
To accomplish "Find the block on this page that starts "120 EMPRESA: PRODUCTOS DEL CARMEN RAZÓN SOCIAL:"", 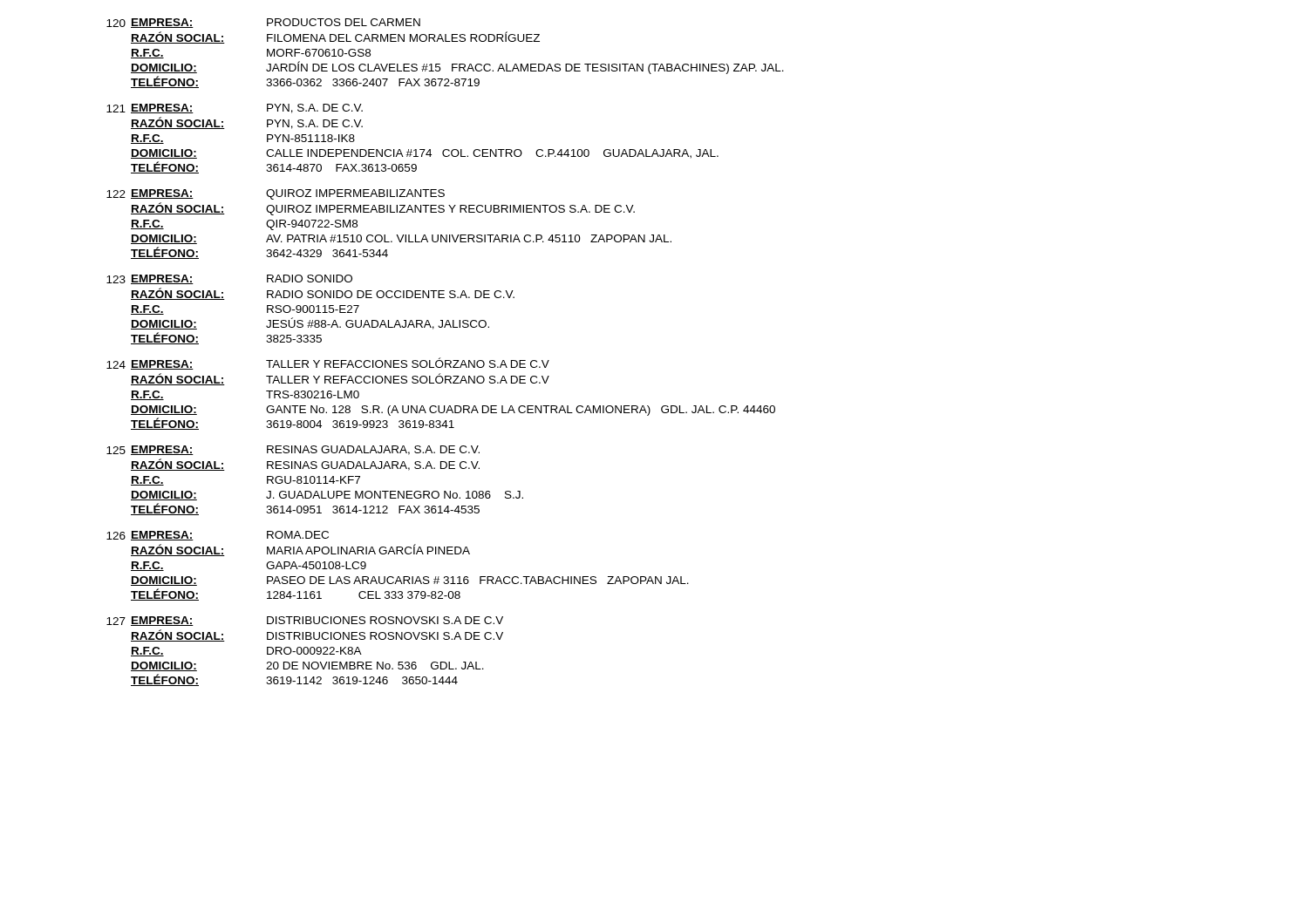I will (654, 52).
